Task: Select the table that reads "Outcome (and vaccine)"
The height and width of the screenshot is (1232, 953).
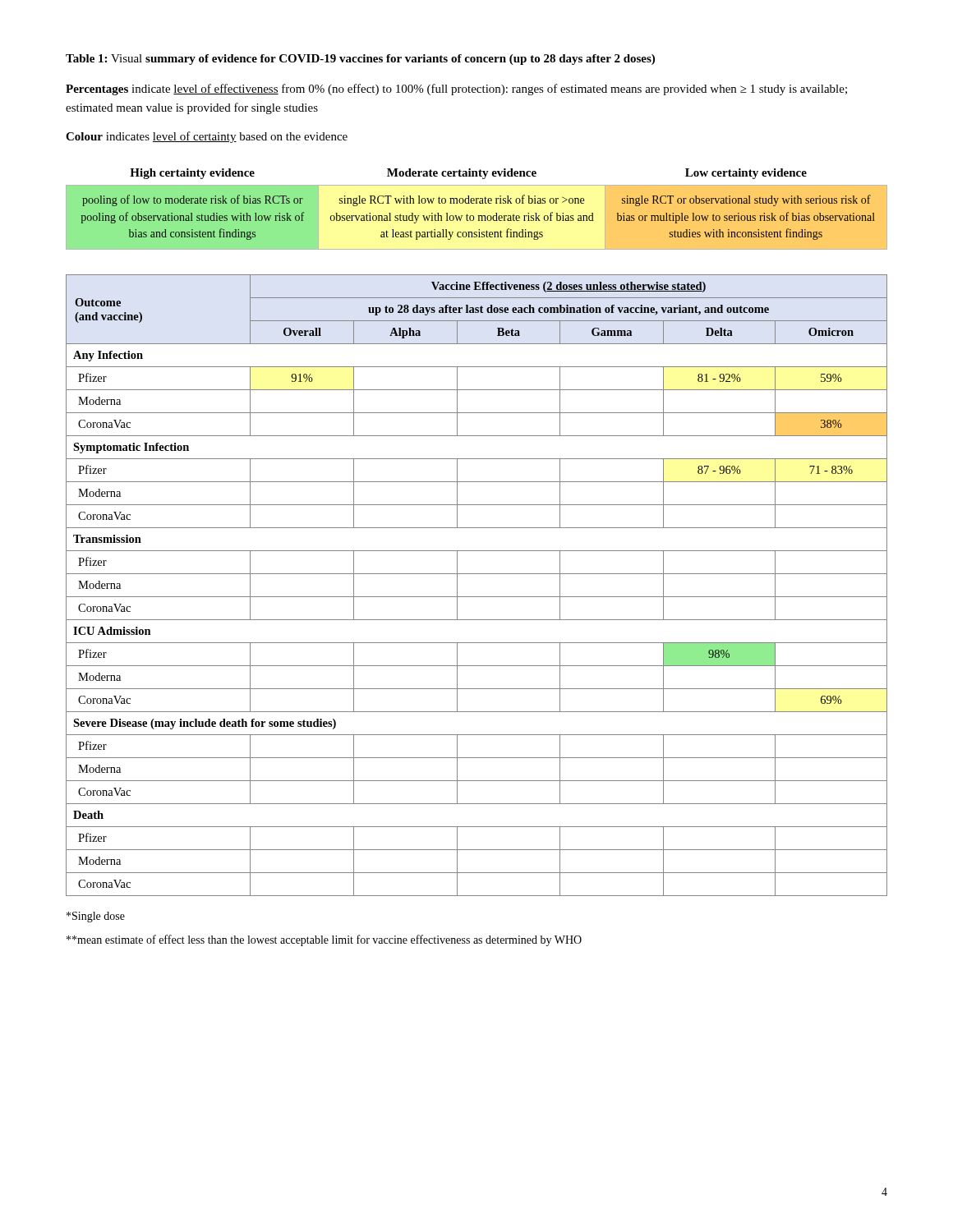Action: coord(476,585)
